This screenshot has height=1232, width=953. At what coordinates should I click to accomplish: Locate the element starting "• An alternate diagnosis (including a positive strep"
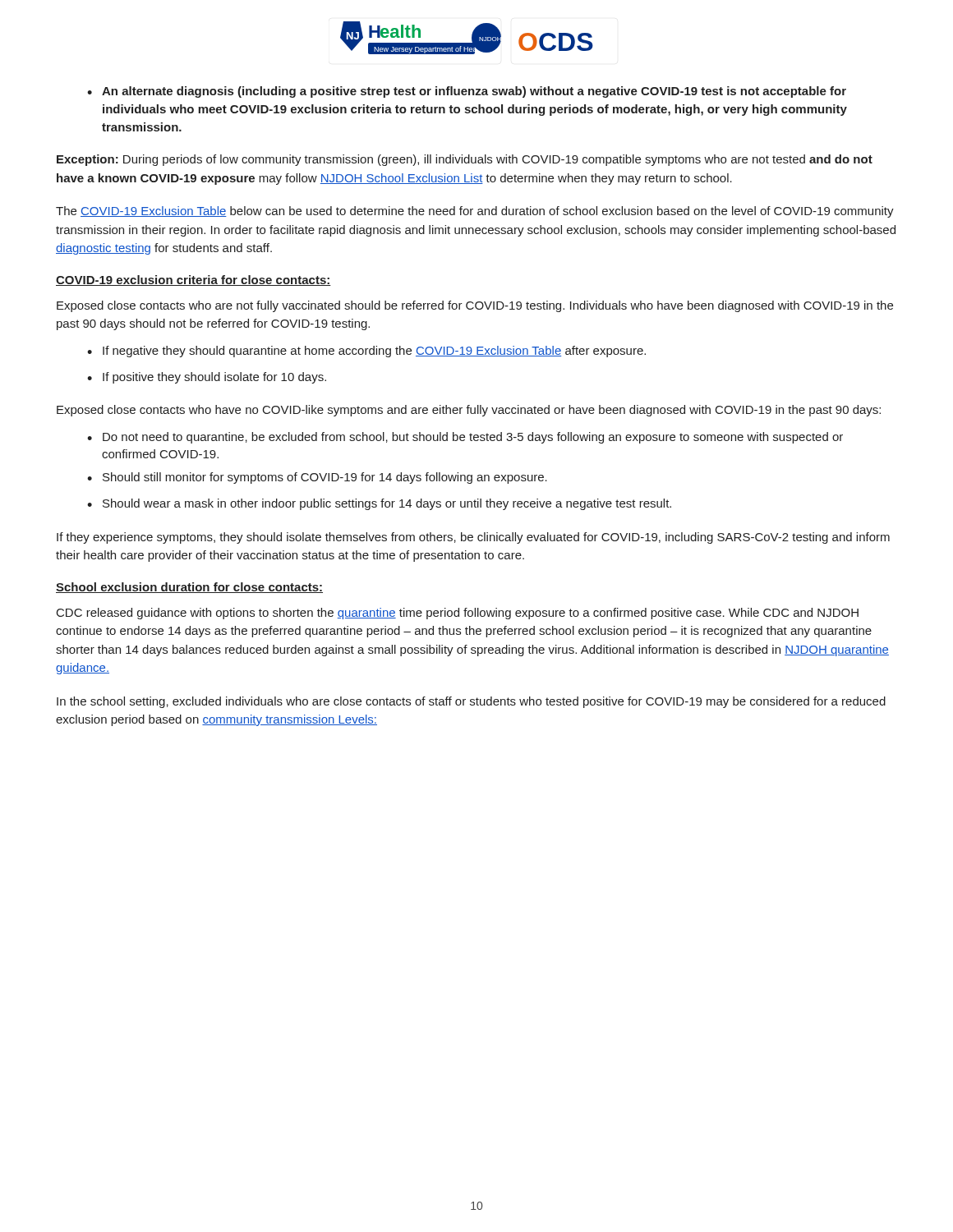coord(492,109)
